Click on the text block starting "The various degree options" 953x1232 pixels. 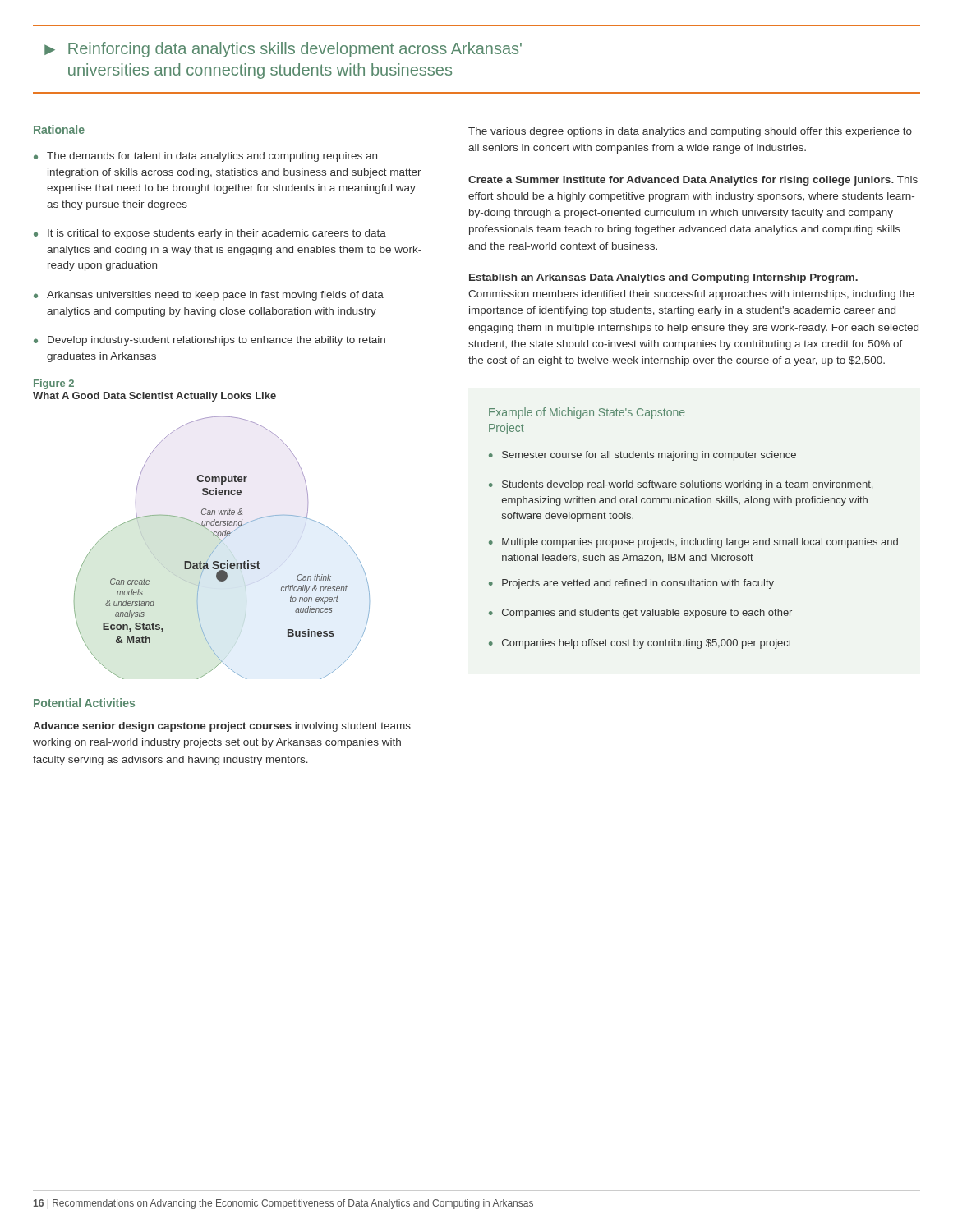pyautogui.click(x=690, y=139)
